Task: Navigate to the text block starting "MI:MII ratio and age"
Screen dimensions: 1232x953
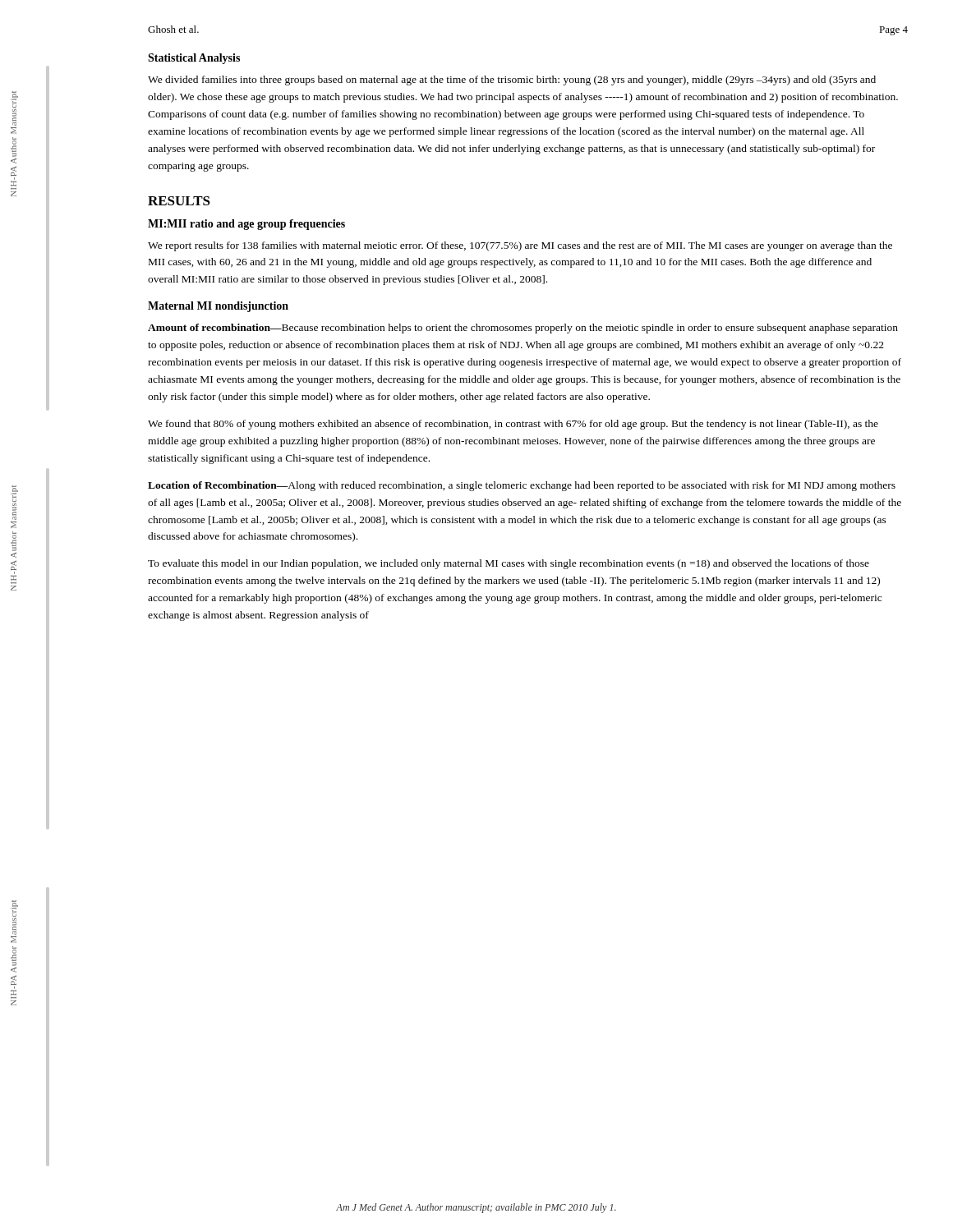Action: 247,223
